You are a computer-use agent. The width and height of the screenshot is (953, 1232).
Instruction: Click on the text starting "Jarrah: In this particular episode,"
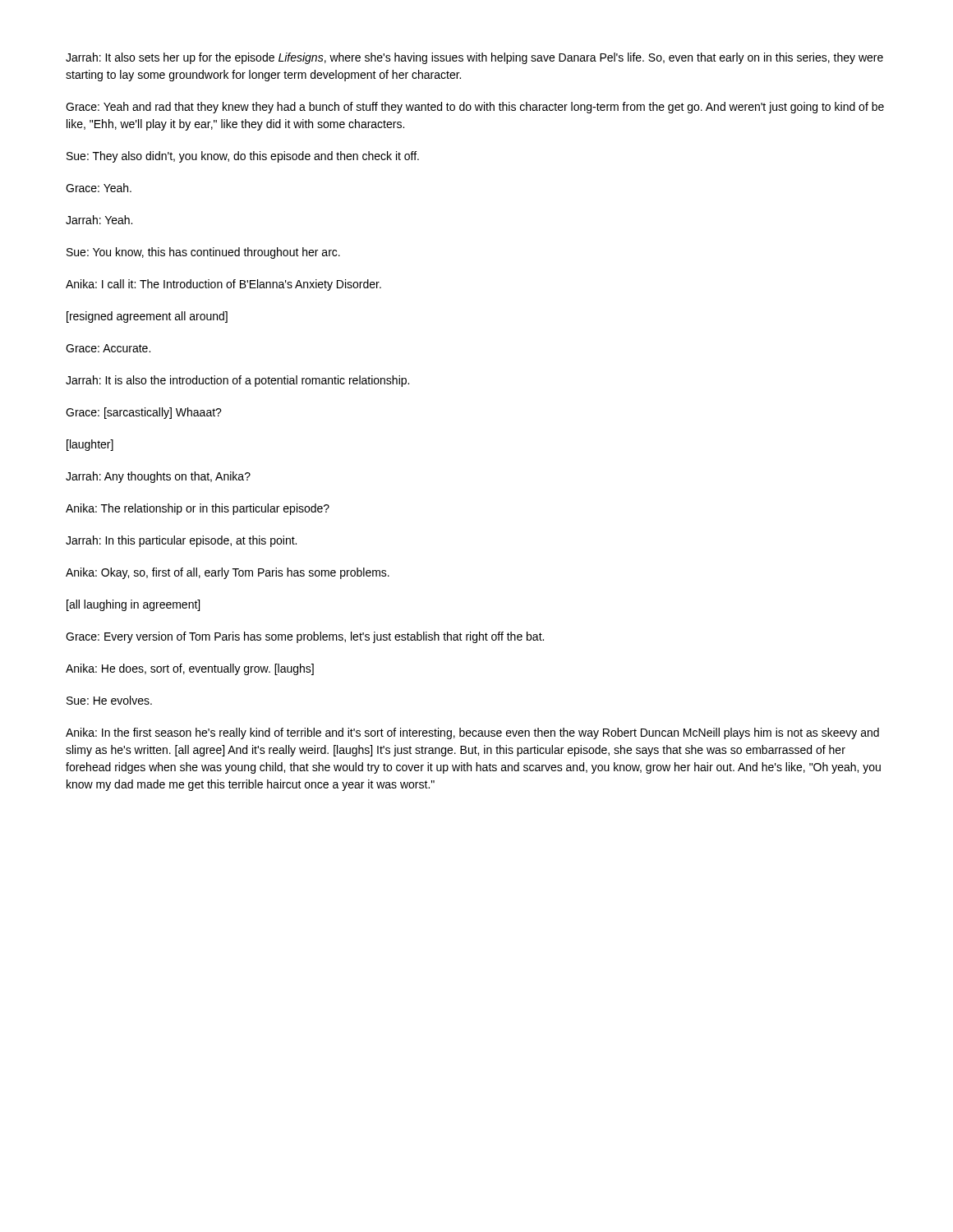pos(182,540)
